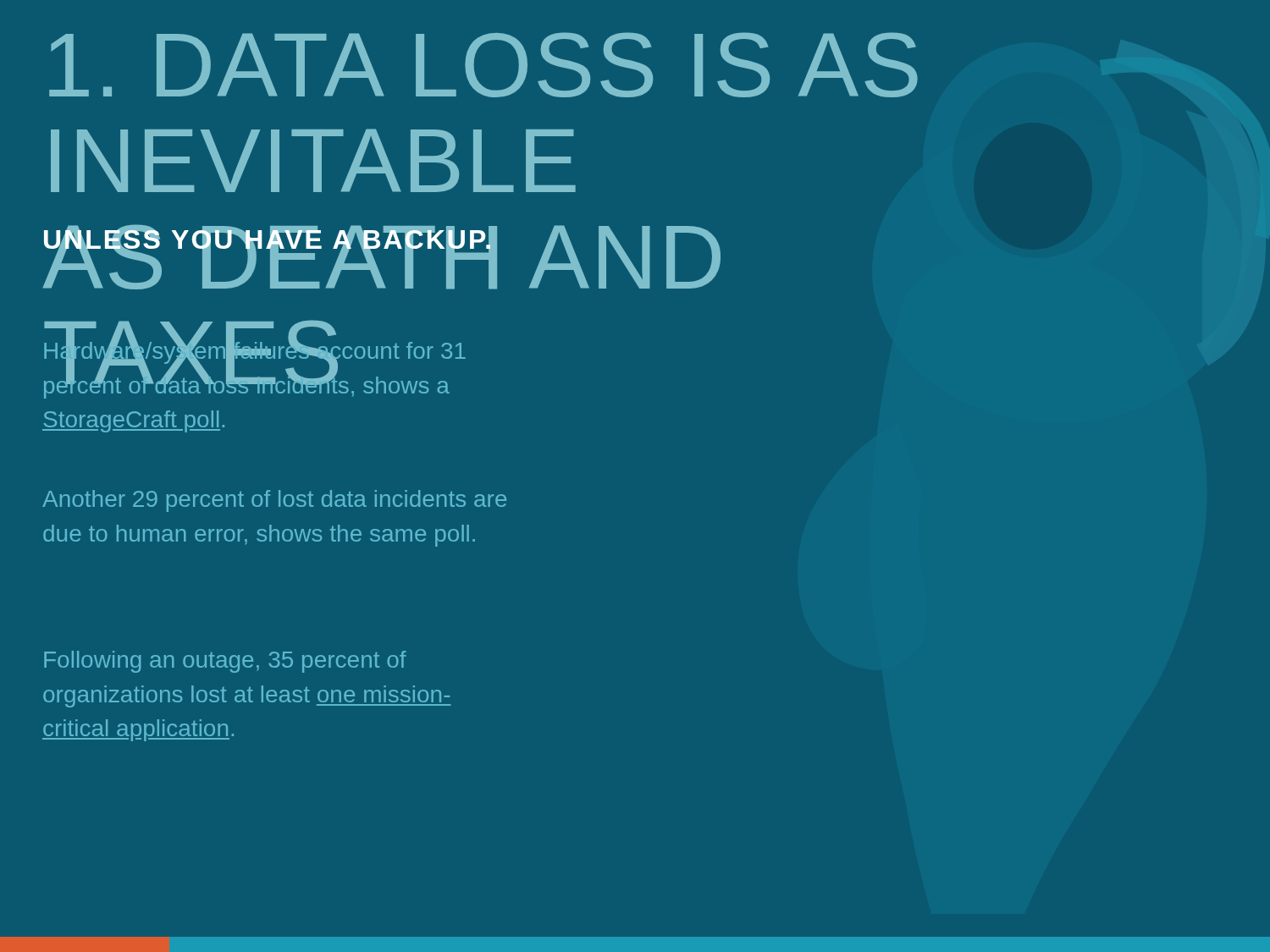Screen dimensions: 952x1270
Task: Click on the region starting "1. DATA LOSS IS AS INEVITABLEAS DEATH AND"
Action: pos(533,209)
